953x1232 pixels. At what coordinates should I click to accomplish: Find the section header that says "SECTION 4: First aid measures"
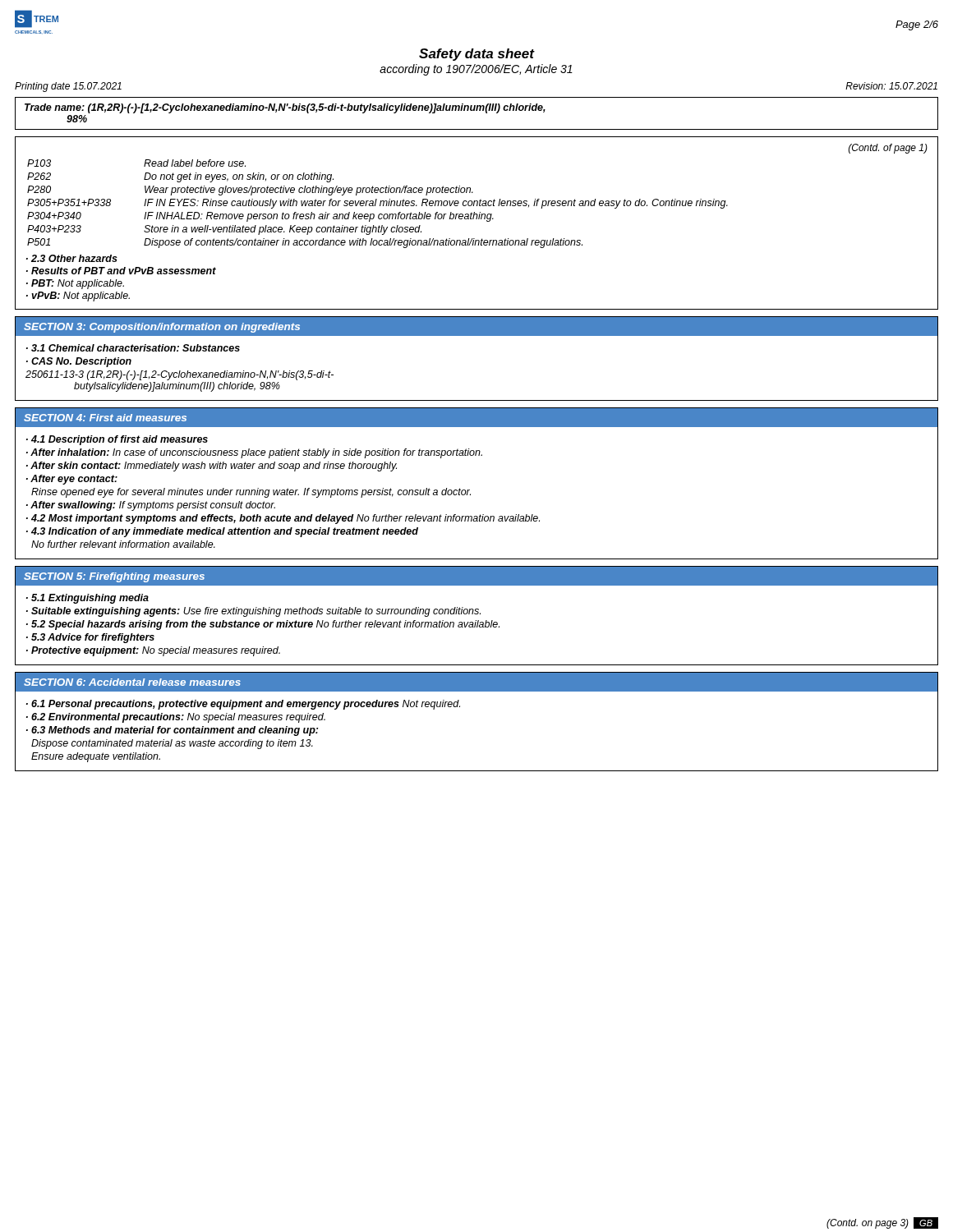pos(105,418)
